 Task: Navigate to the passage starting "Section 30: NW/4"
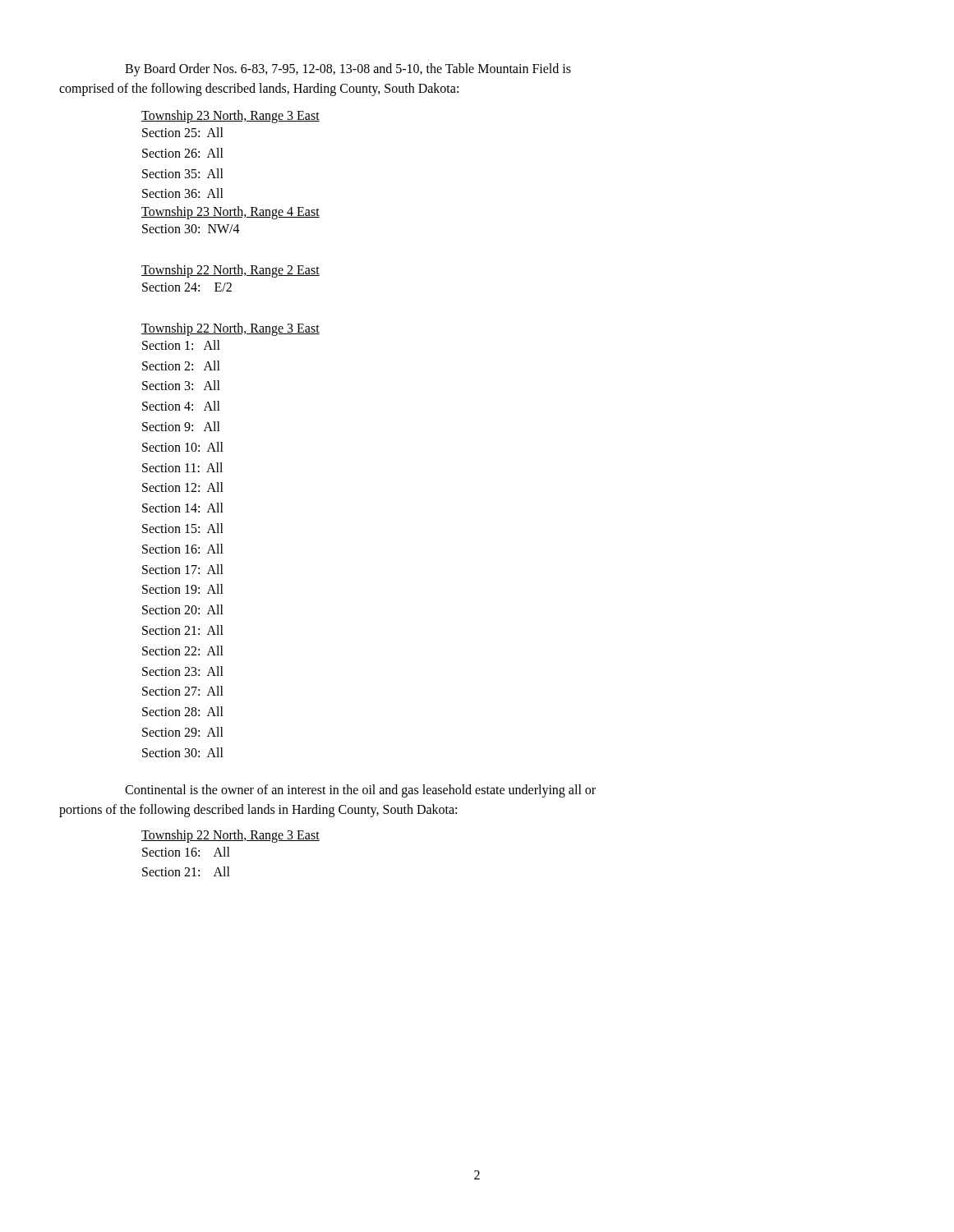pos(191,229)
